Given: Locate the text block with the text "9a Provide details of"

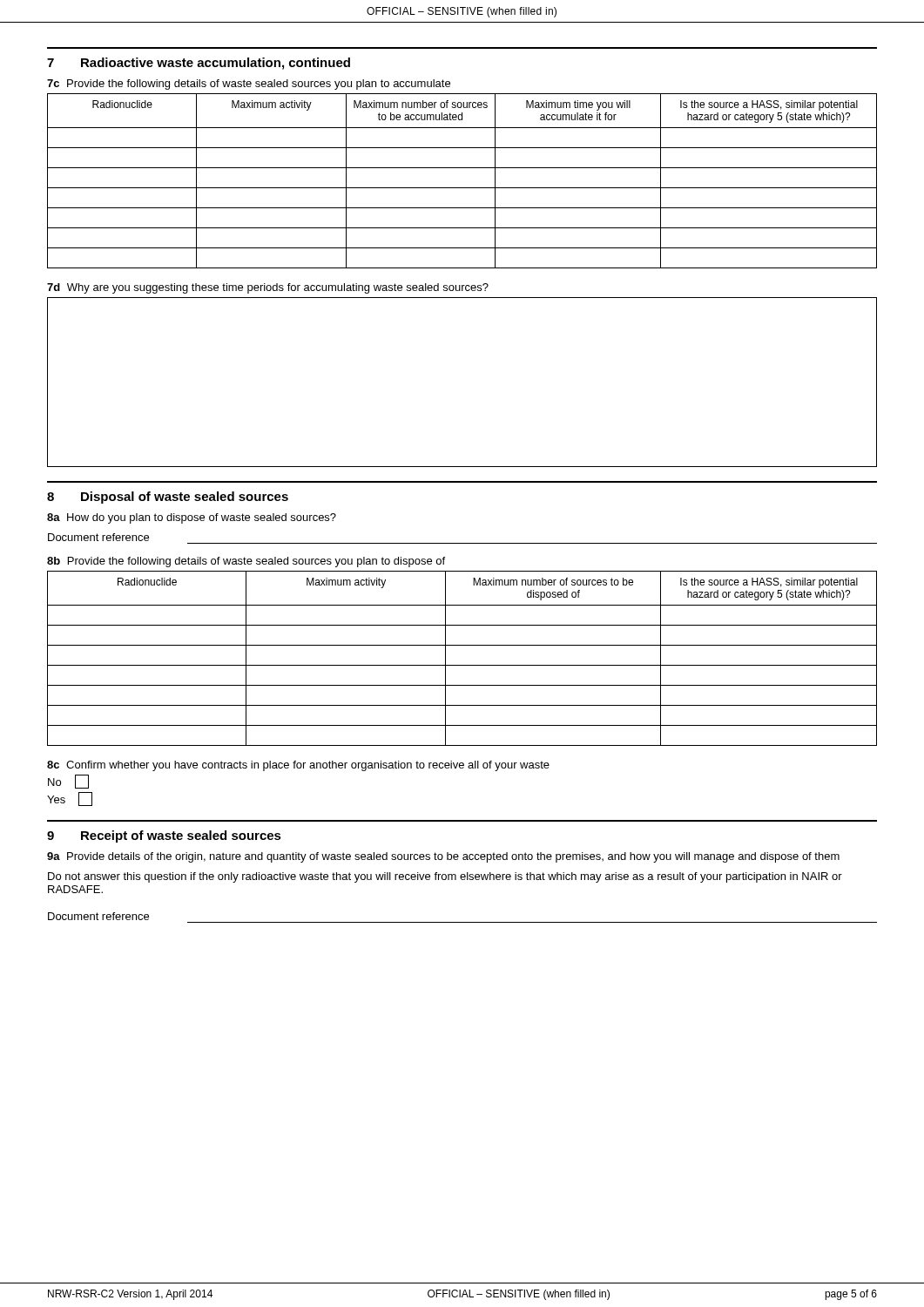Looking at the screenshot, I should (443, 856).
